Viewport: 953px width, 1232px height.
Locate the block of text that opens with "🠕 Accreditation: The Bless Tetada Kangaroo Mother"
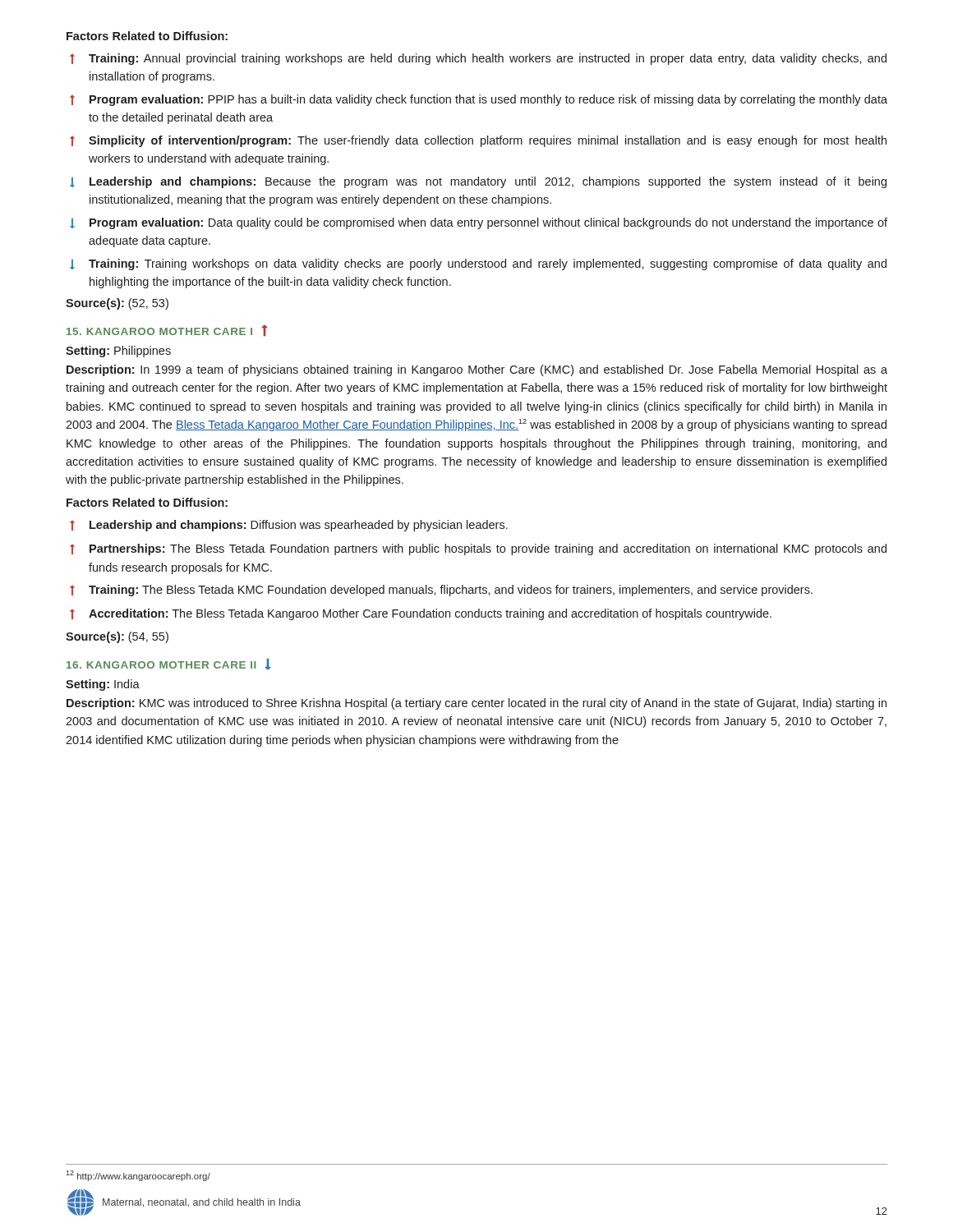[x=476, y=615]
